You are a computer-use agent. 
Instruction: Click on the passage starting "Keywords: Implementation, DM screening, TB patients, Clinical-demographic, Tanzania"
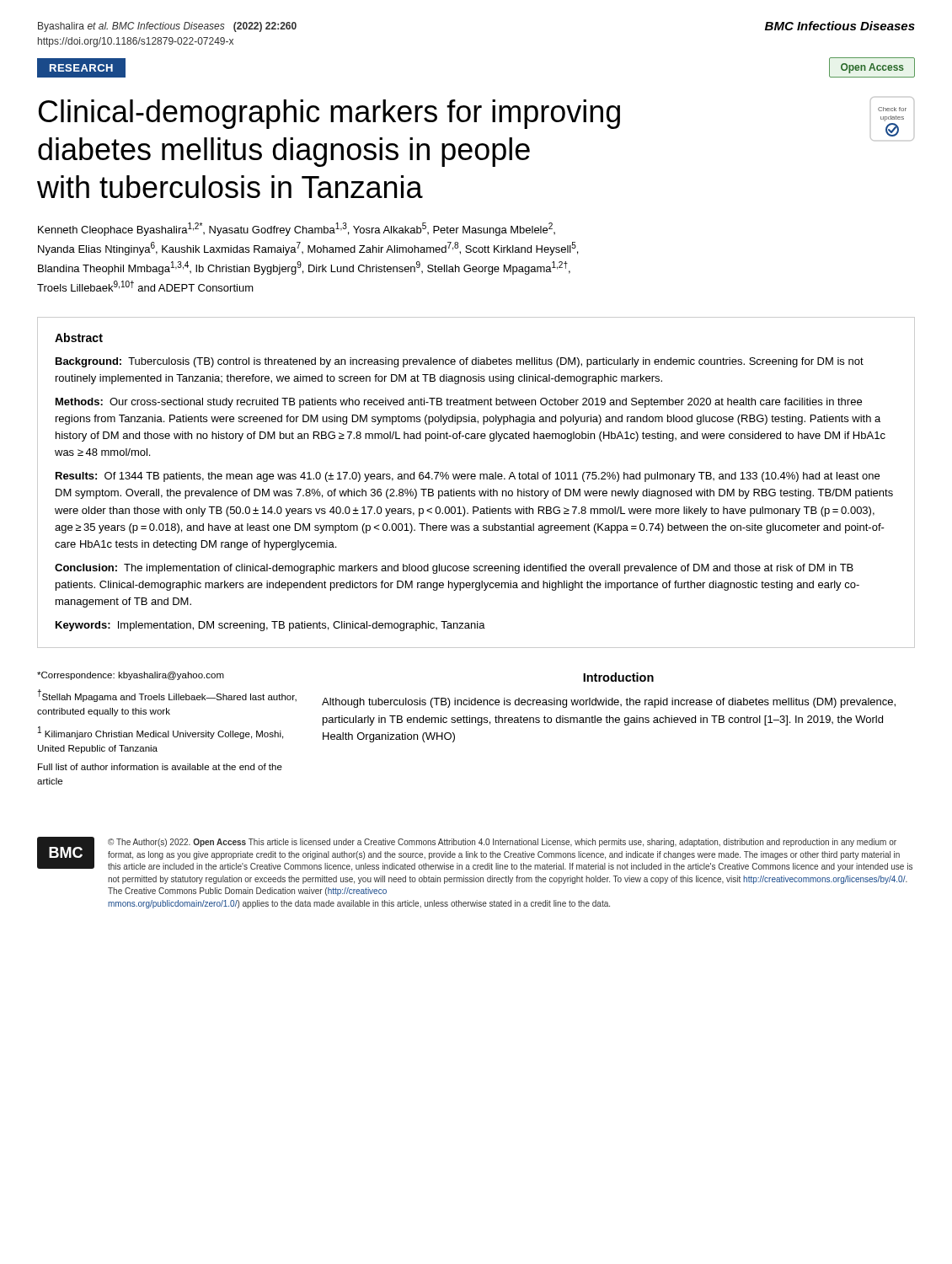(270, 625)
